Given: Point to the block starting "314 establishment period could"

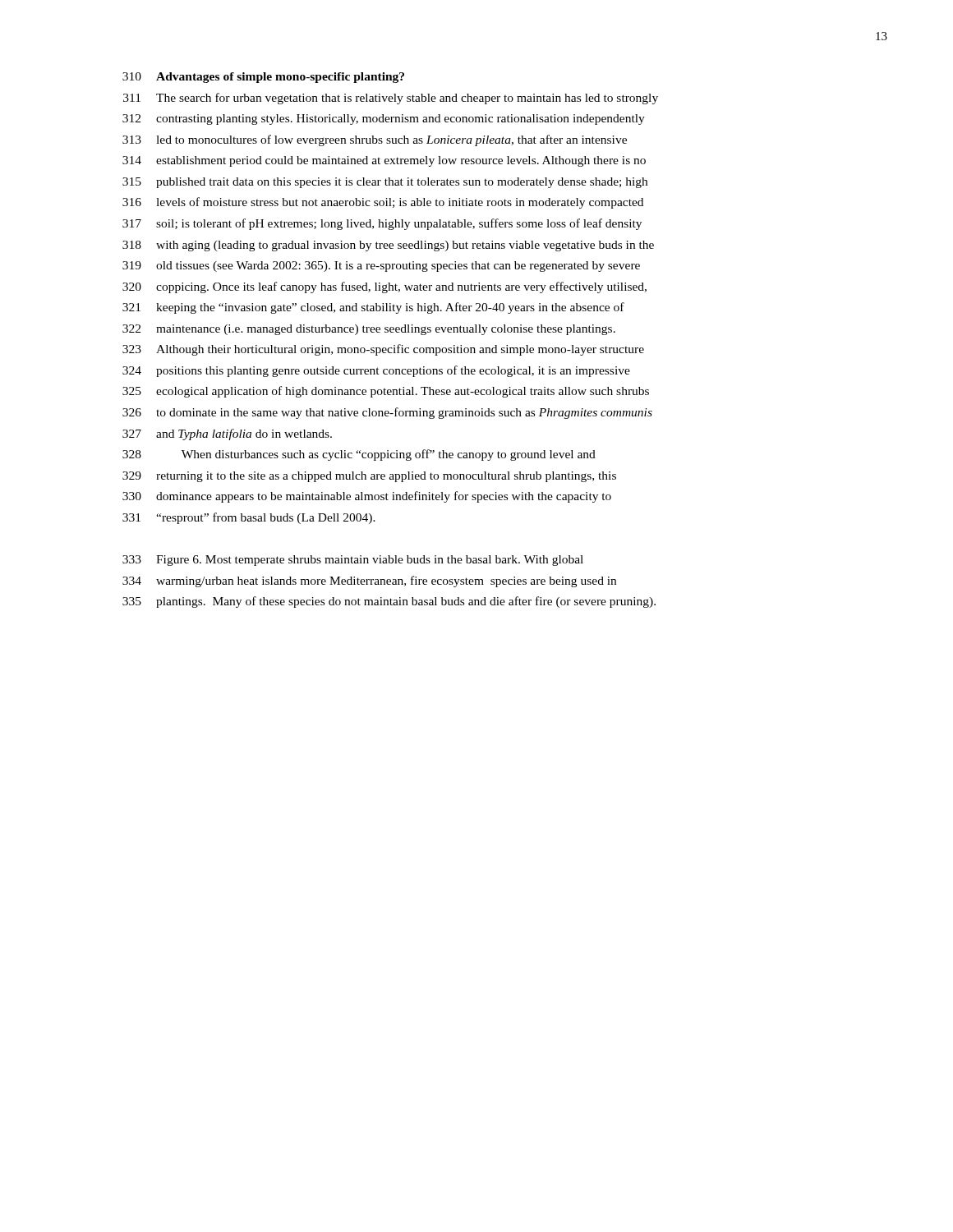Looking at the screenshot, I should click(489, 160).
